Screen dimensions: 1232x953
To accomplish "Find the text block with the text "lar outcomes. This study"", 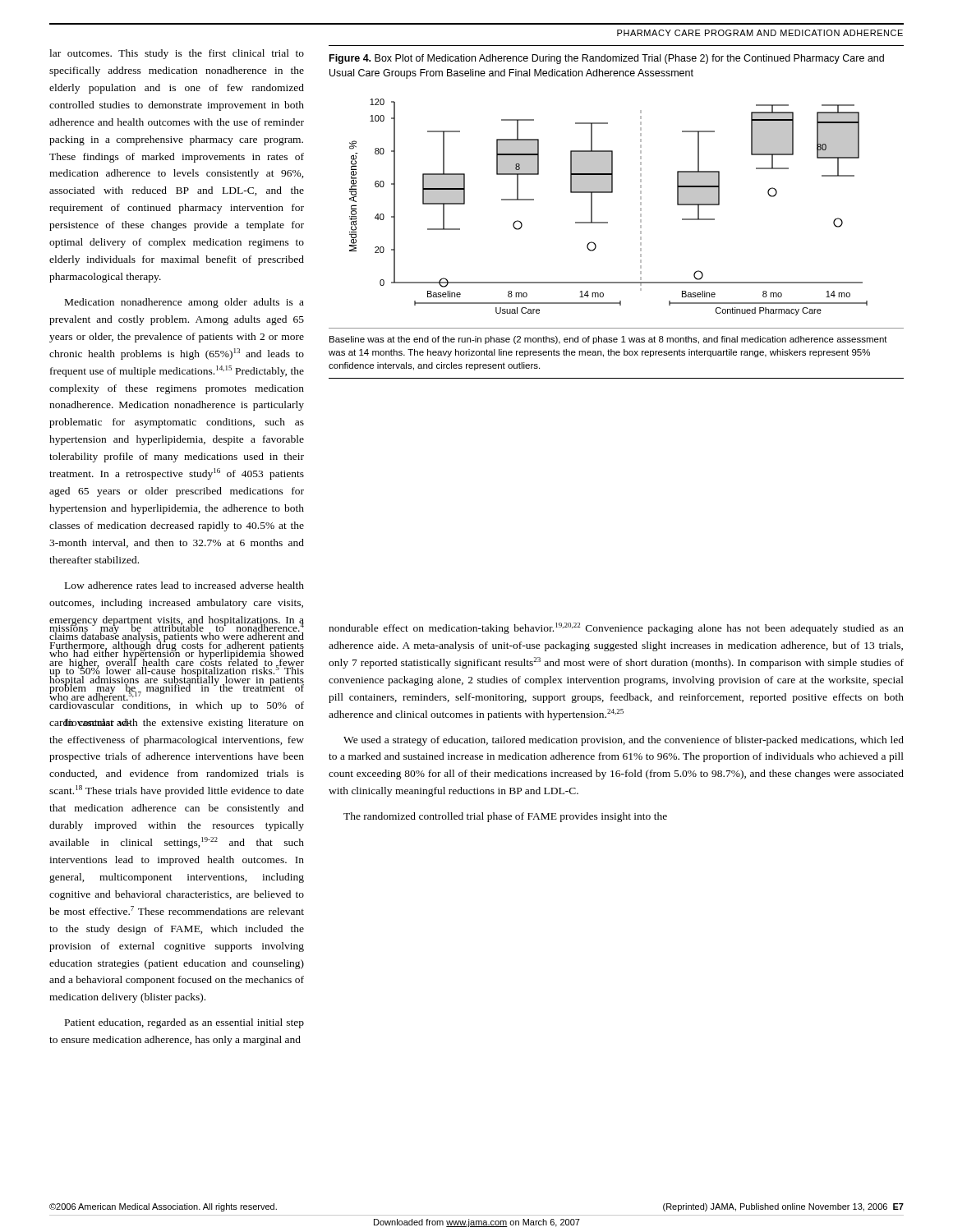I will point(177,389).
